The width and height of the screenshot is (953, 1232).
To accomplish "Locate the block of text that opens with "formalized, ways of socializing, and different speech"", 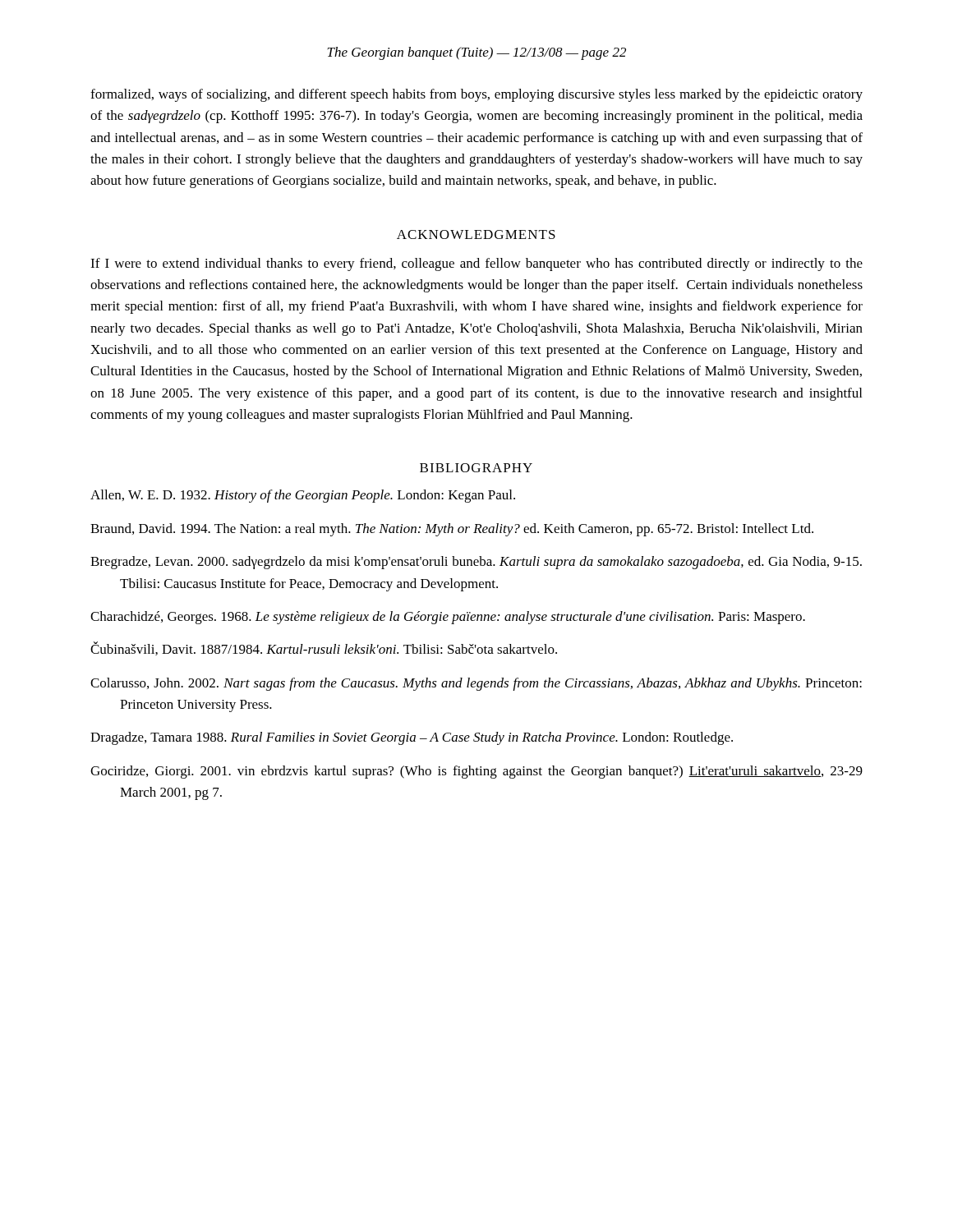I will 476,137.
